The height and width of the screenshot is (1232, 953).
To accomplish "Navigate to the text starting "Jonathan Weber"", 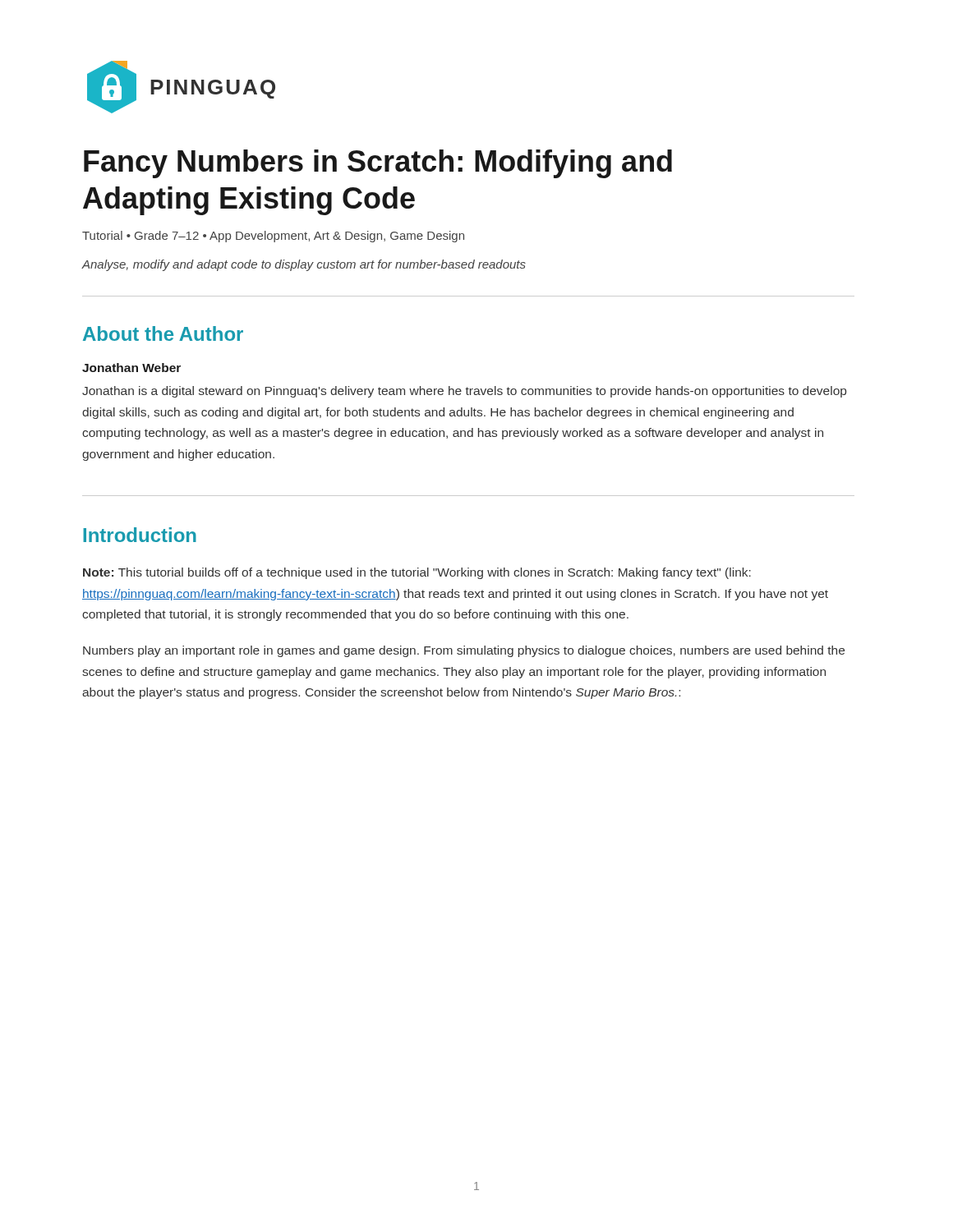I will coord(131,368).
